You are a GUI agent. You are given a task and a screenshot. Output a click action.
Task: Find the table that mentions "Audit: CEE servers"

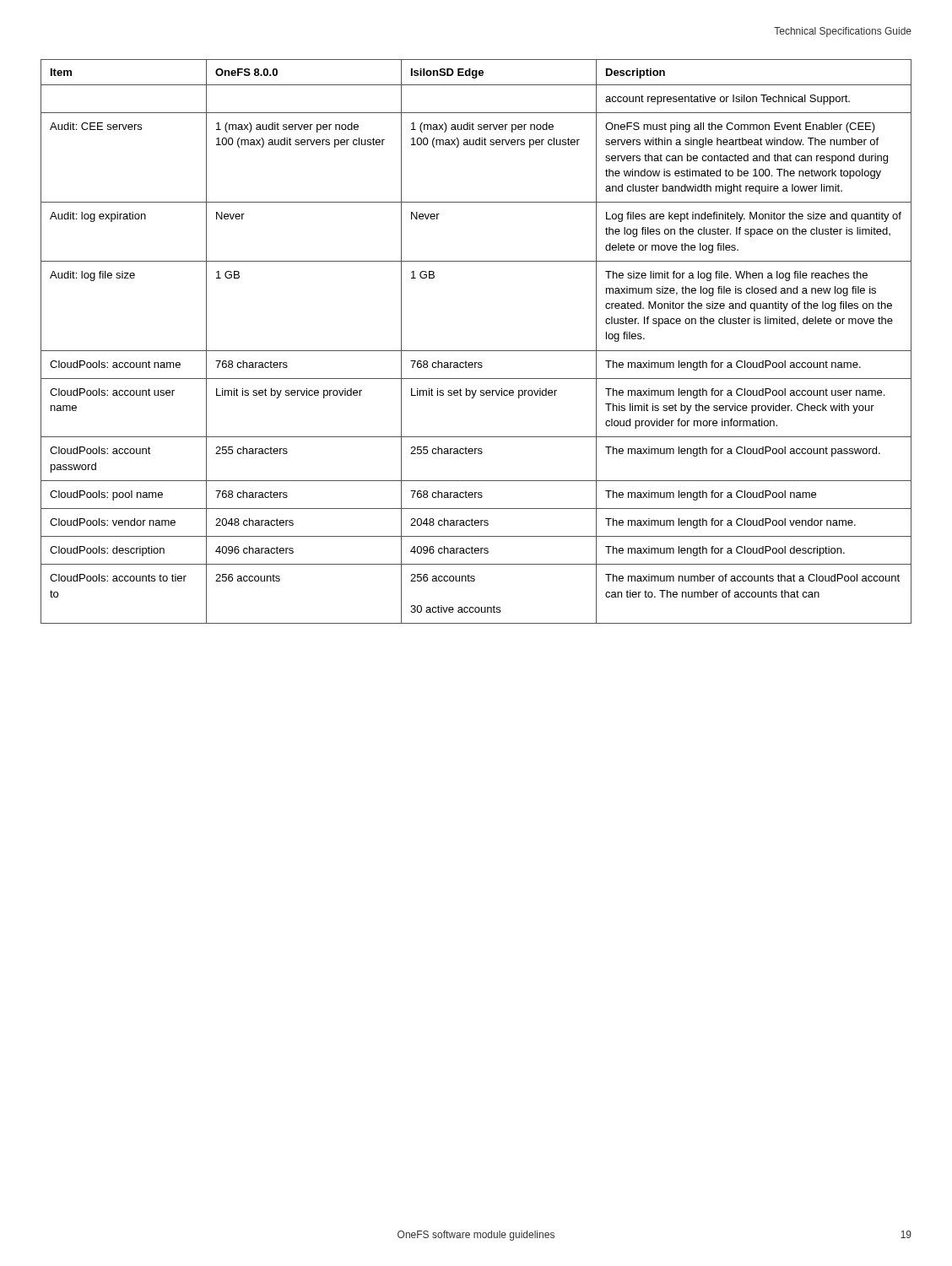[476, 341]
